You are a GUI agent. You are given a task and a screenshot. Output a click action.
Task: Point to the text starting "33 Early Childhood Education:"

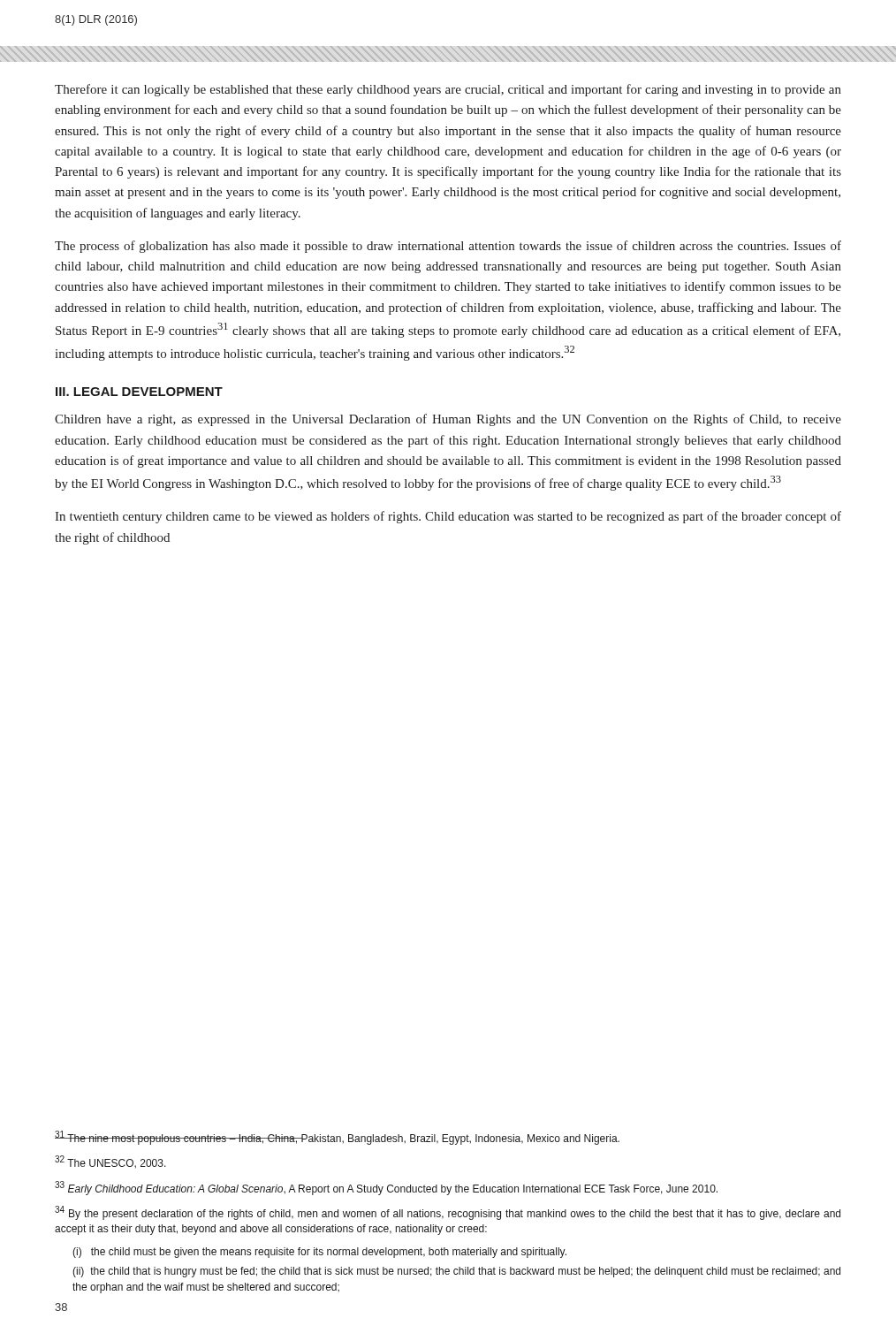[x=387, y=1187]
